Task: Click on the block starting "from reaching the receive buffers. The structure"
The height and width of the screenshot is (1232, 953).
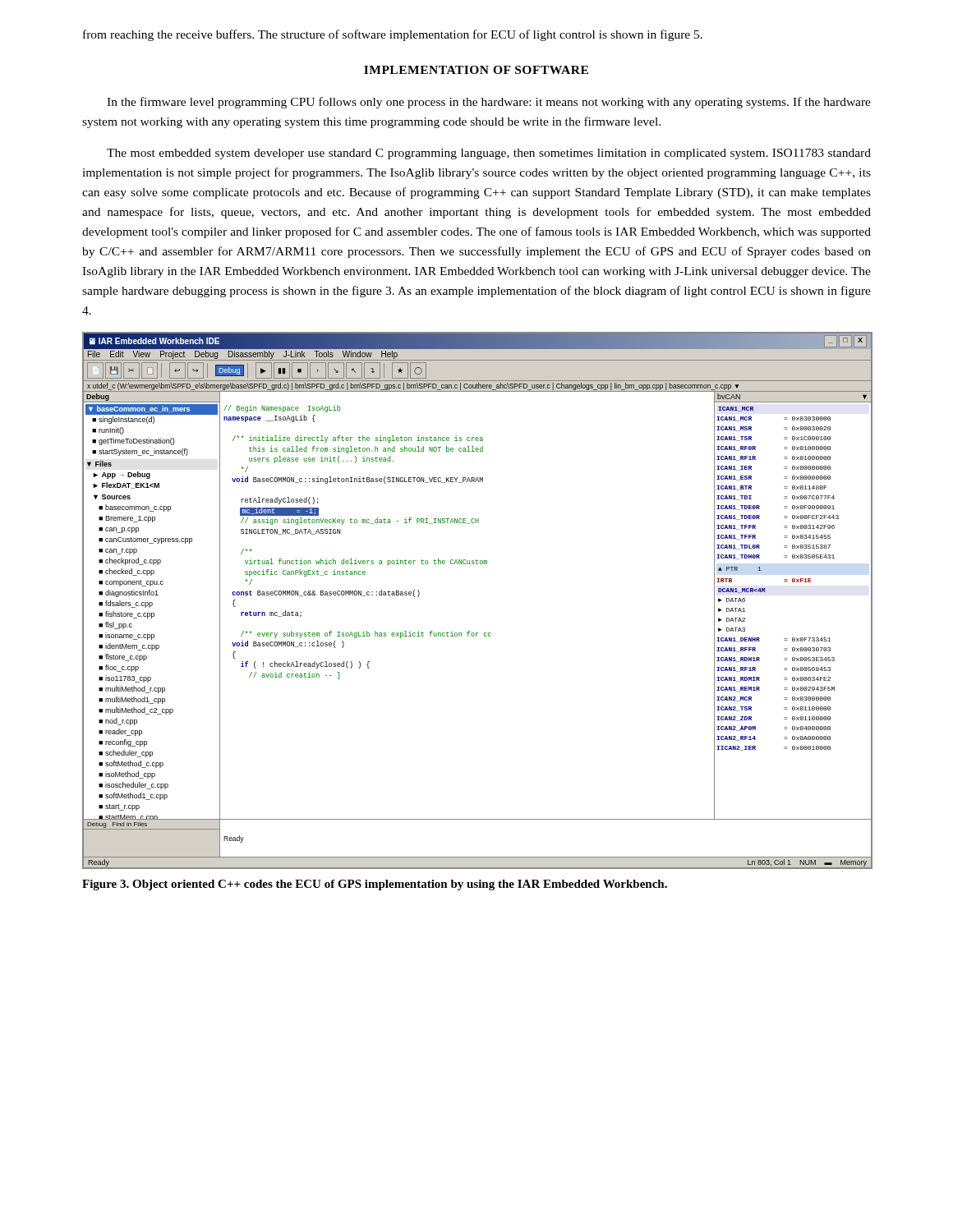Action: [x=393, y=34]
